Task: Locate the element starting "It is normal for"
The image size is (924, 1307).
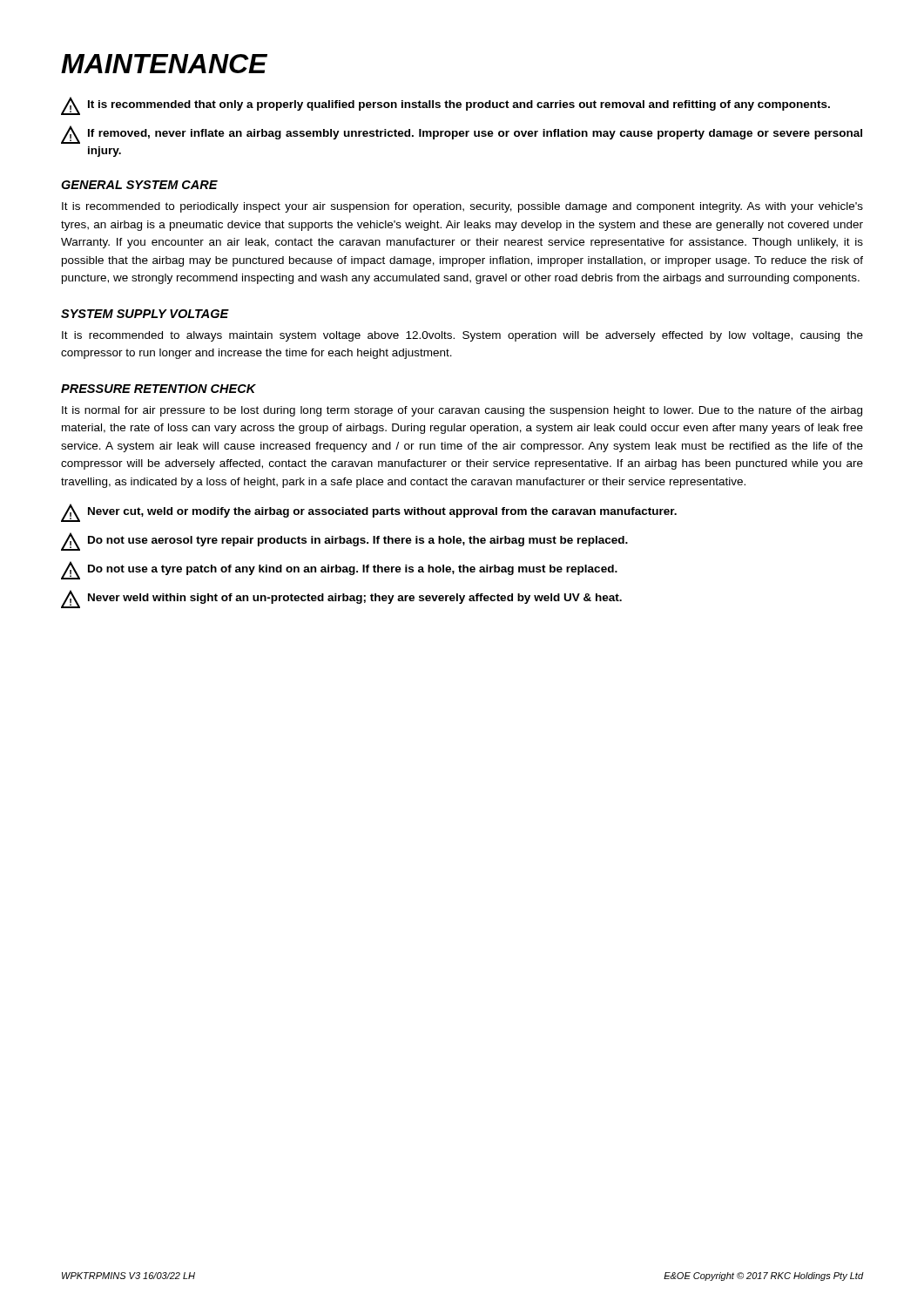Action: (x=462, y=445)
